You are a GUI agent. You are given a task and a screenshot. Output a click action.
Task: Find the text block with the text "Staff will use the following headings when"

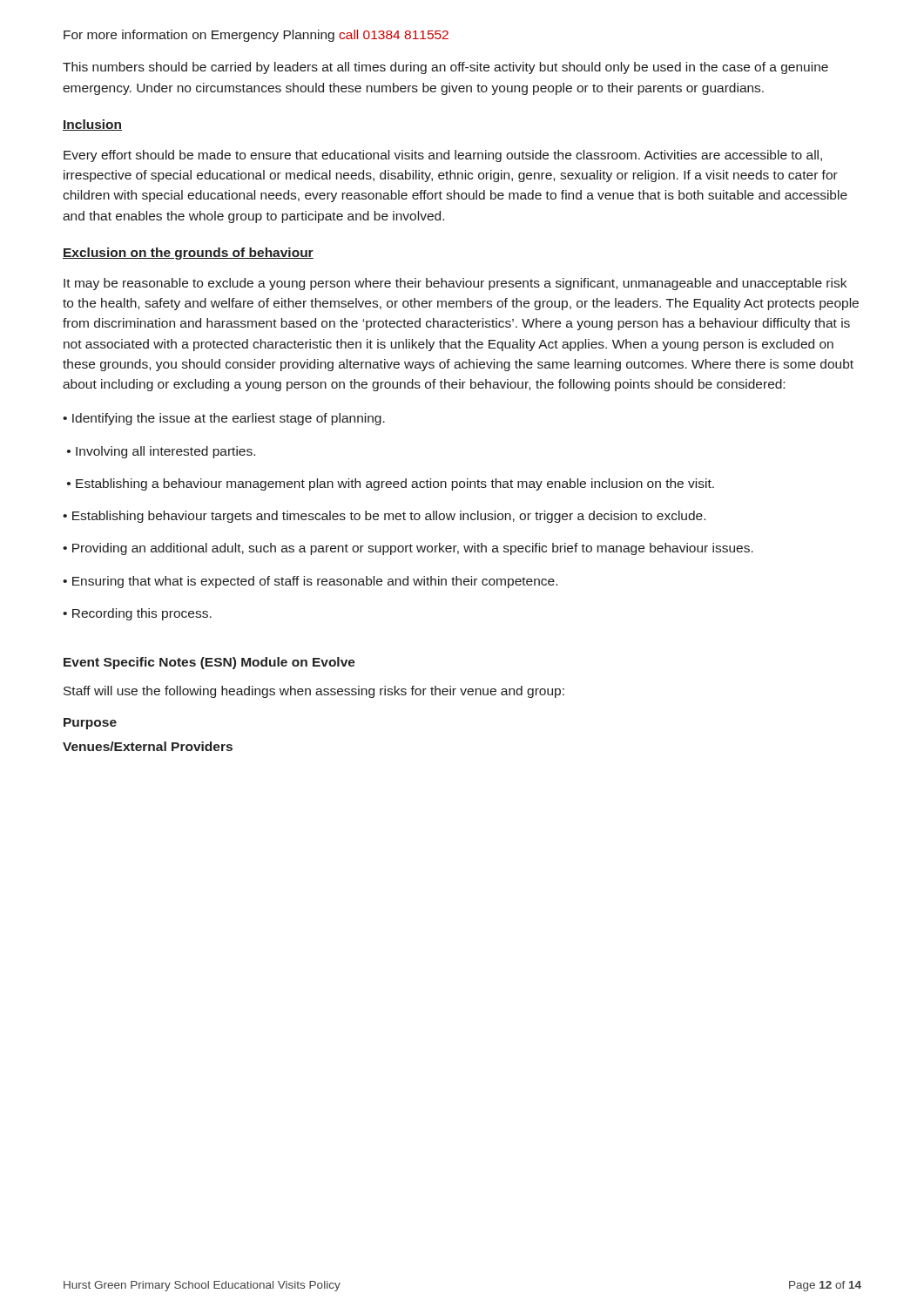click(314, 691)
